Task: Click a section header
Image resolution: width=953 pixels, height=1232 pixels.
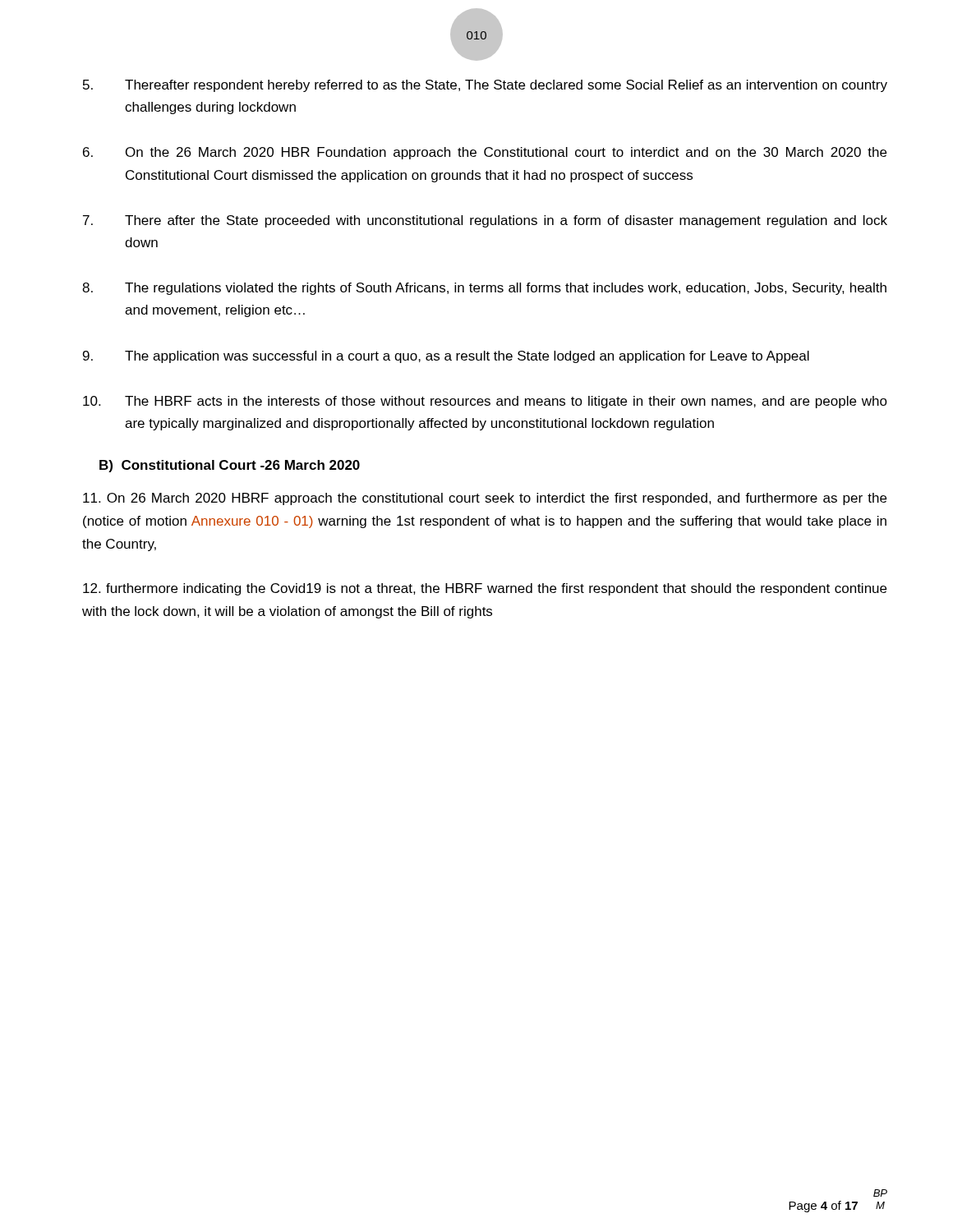Action: (x=229, y=465)
